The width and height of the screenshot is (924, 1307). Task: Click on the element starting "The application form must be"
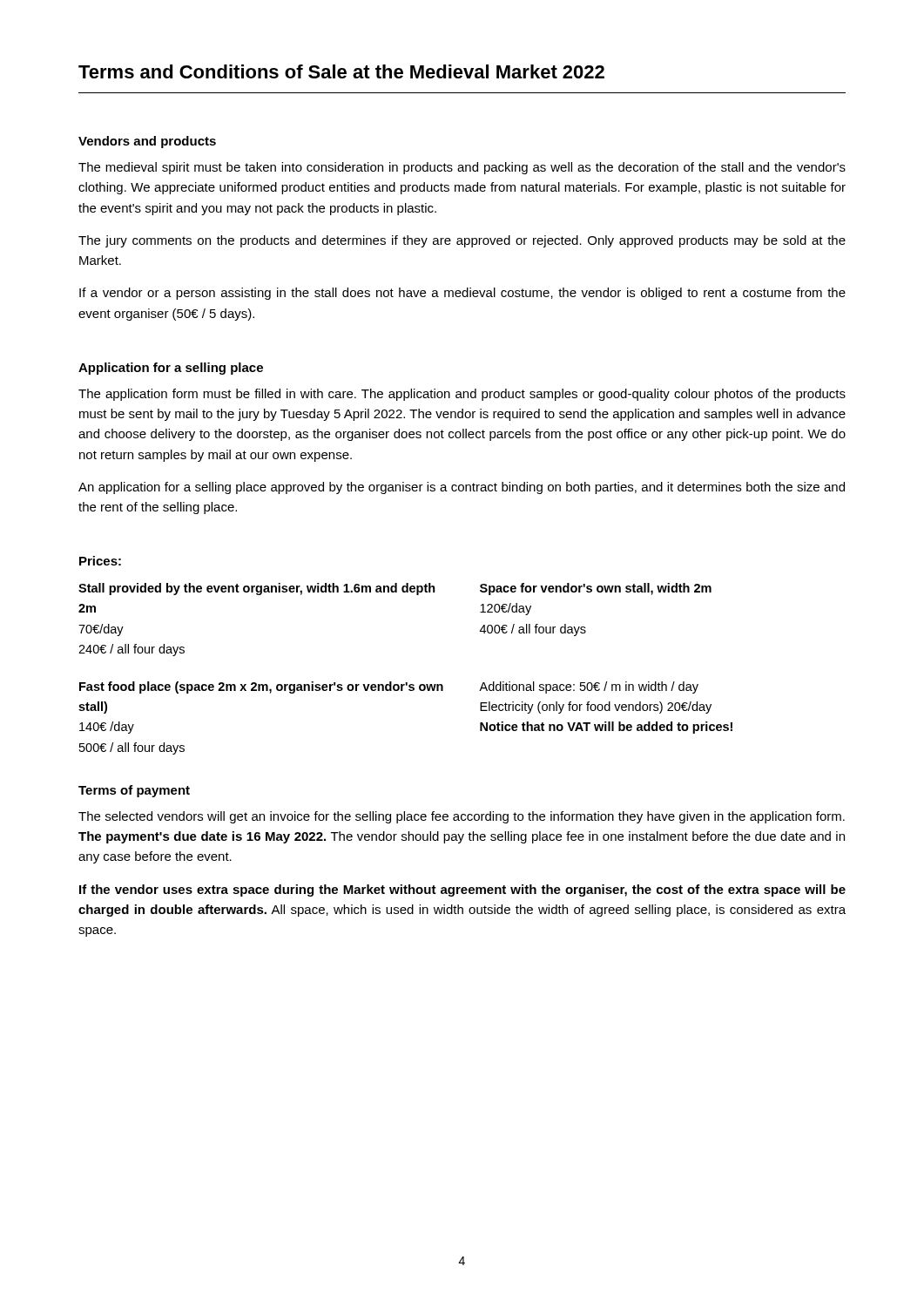462,424
